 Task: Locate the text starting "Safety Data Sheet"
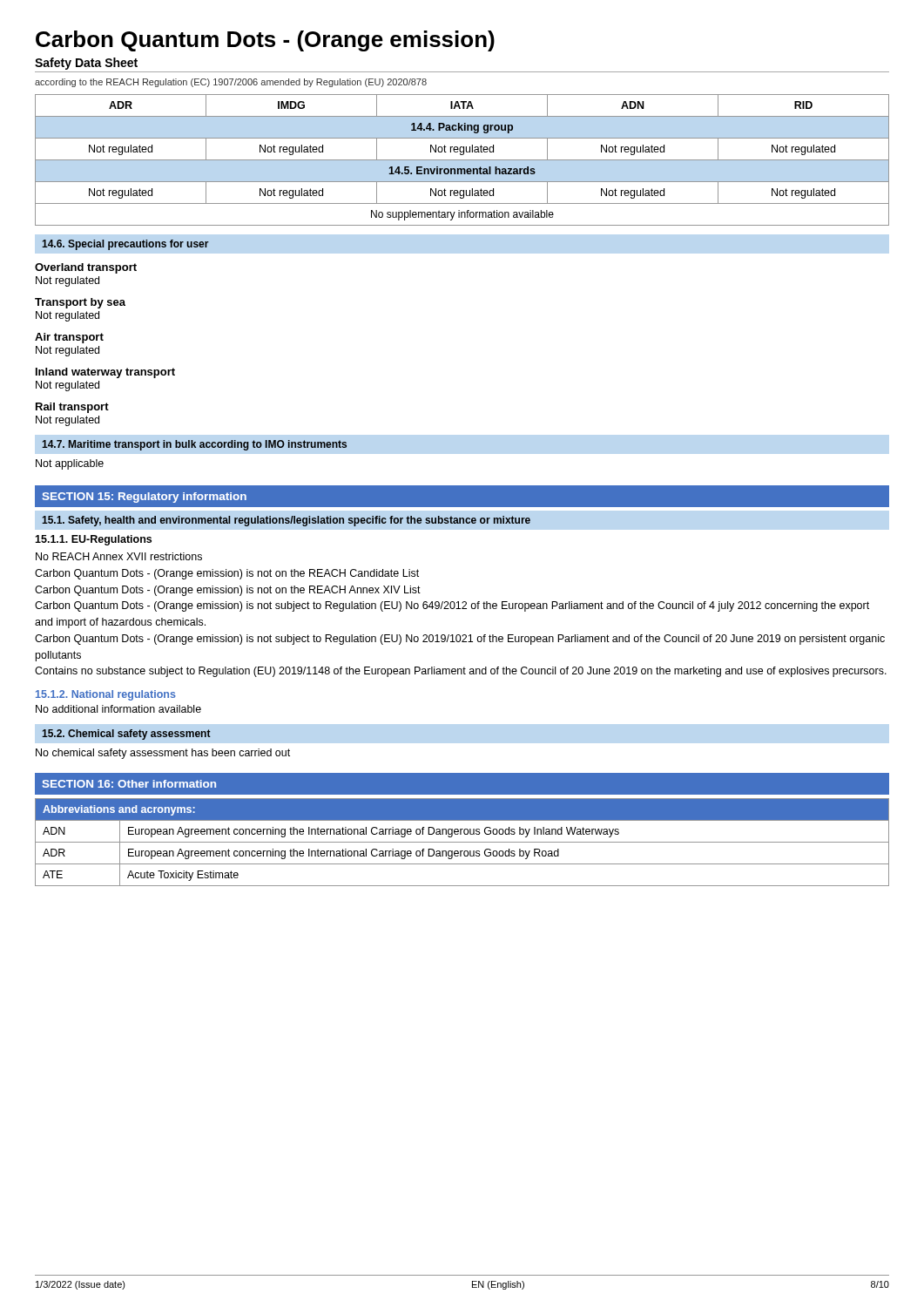point(86,63)
